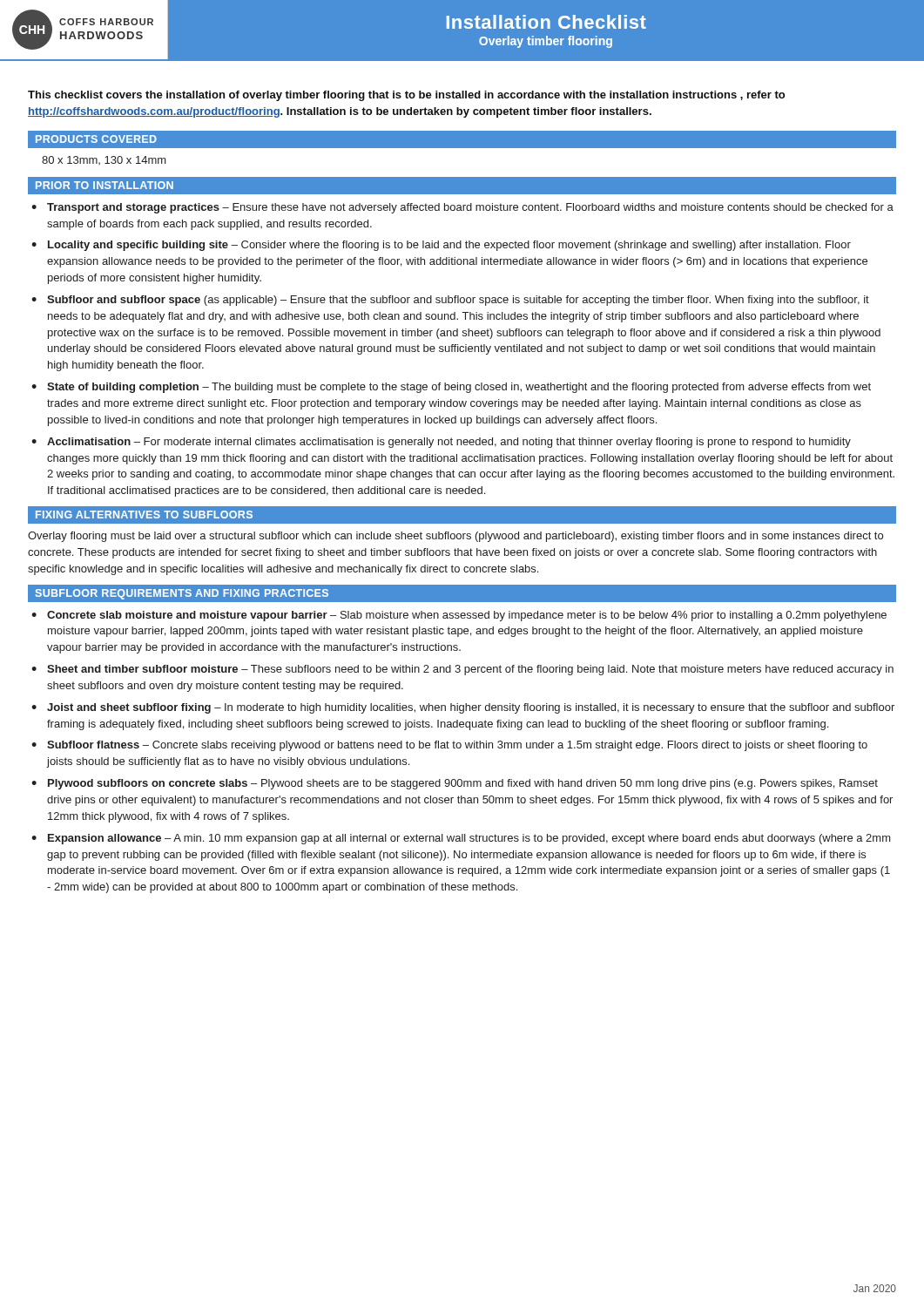Locate the section header that says "FIXING ALTERNATIVES TO SUBFLOORS"
This screenshot has height=1307, width=924.
144,515
